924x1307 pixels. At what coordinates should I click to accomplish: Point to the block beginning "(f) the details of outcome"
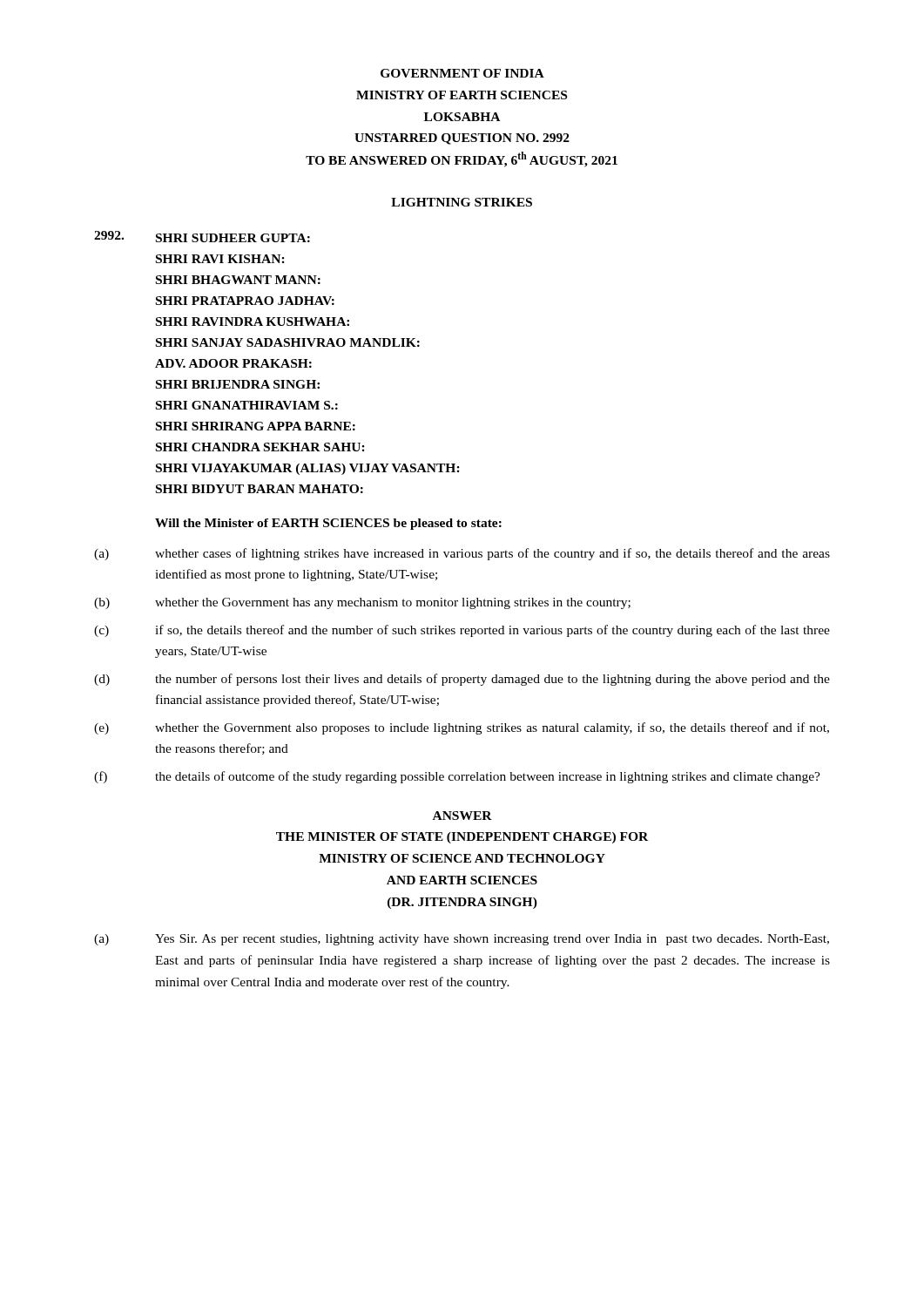click(x=462, y=777)
